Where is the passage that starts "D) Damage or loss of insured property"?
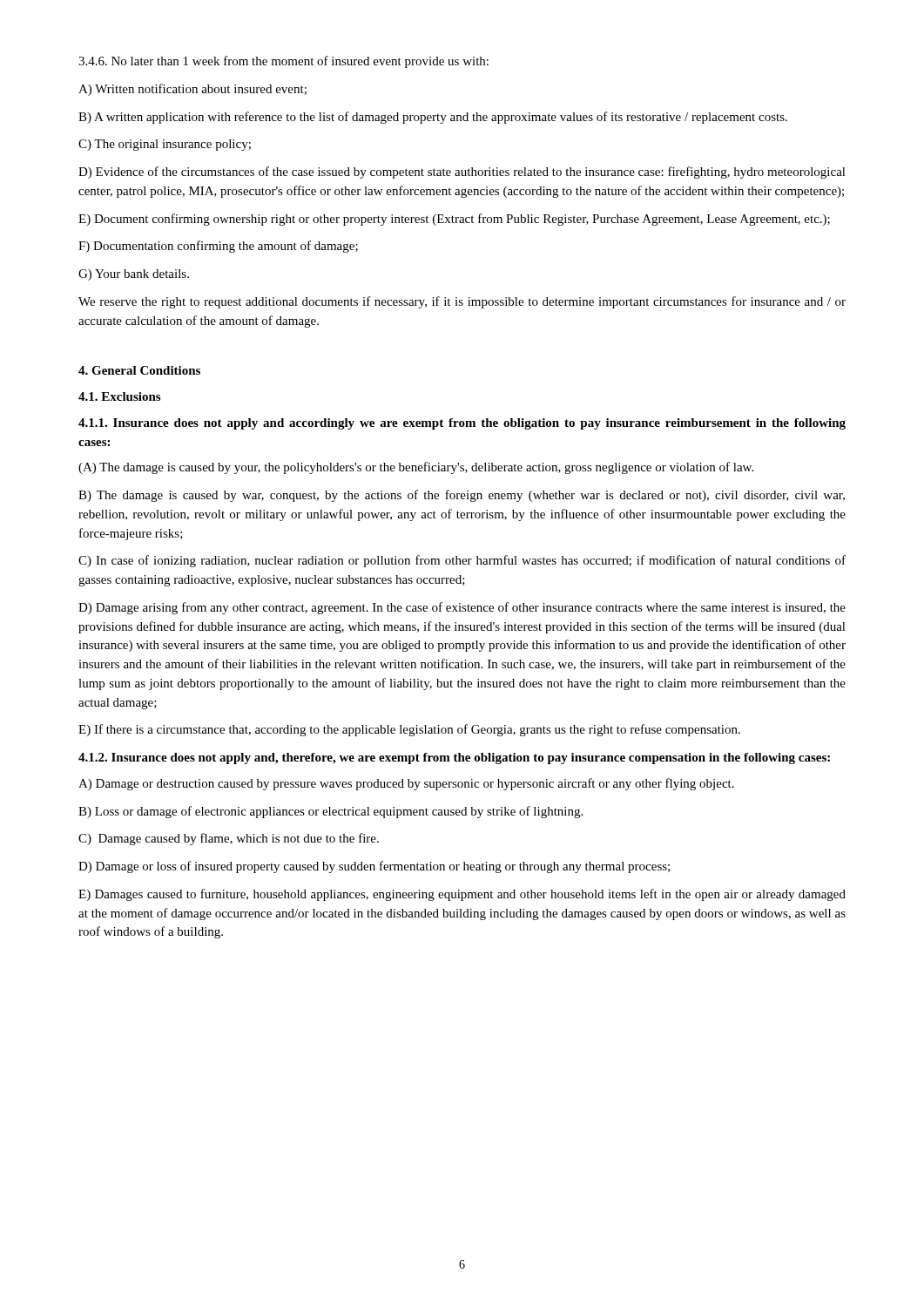This screenshot has width=924, height=1307. point(462,867)
